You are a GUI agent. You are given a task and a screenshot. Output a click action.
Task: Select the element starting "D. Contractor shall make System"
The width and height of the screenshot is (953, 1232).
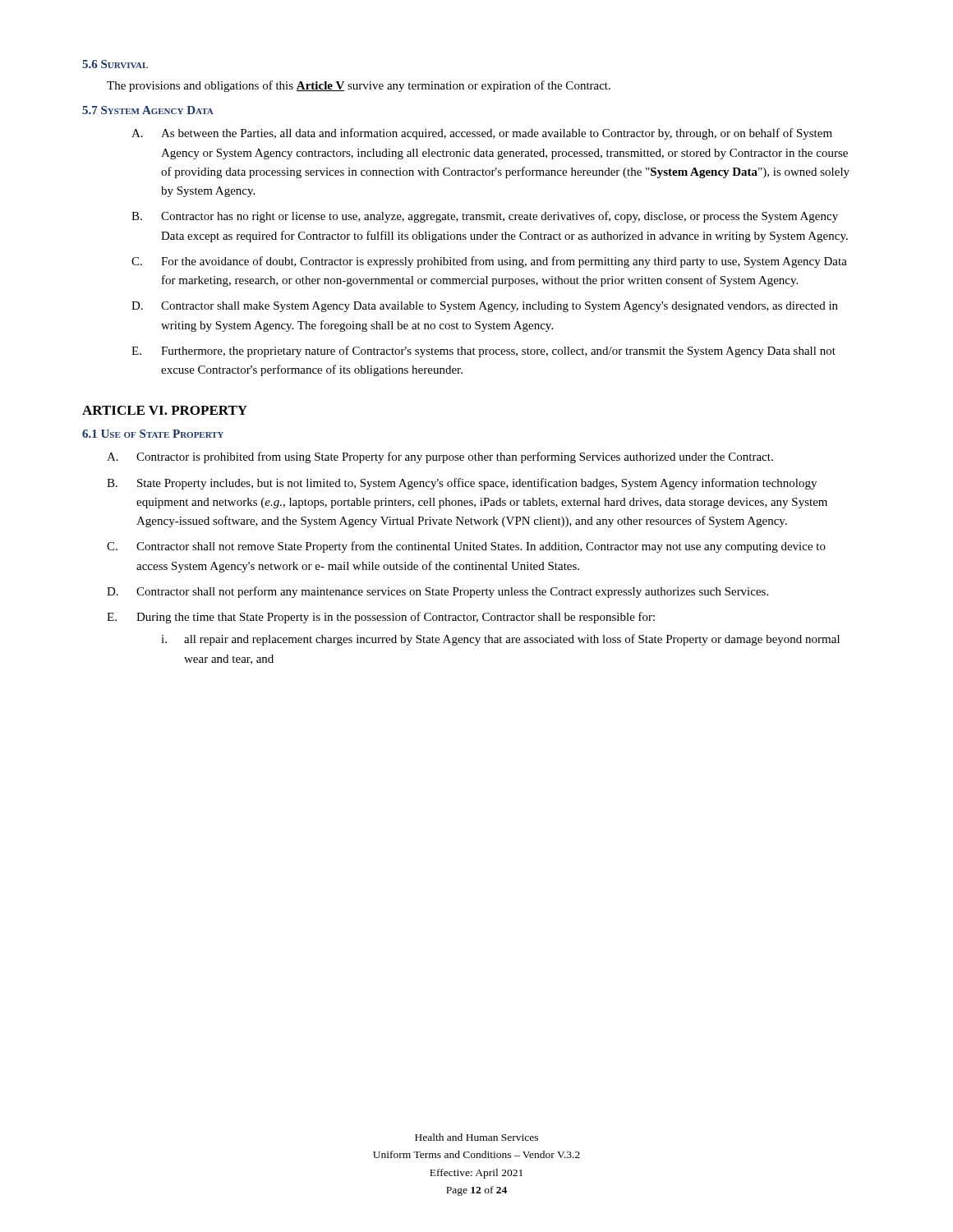[493, 316]
